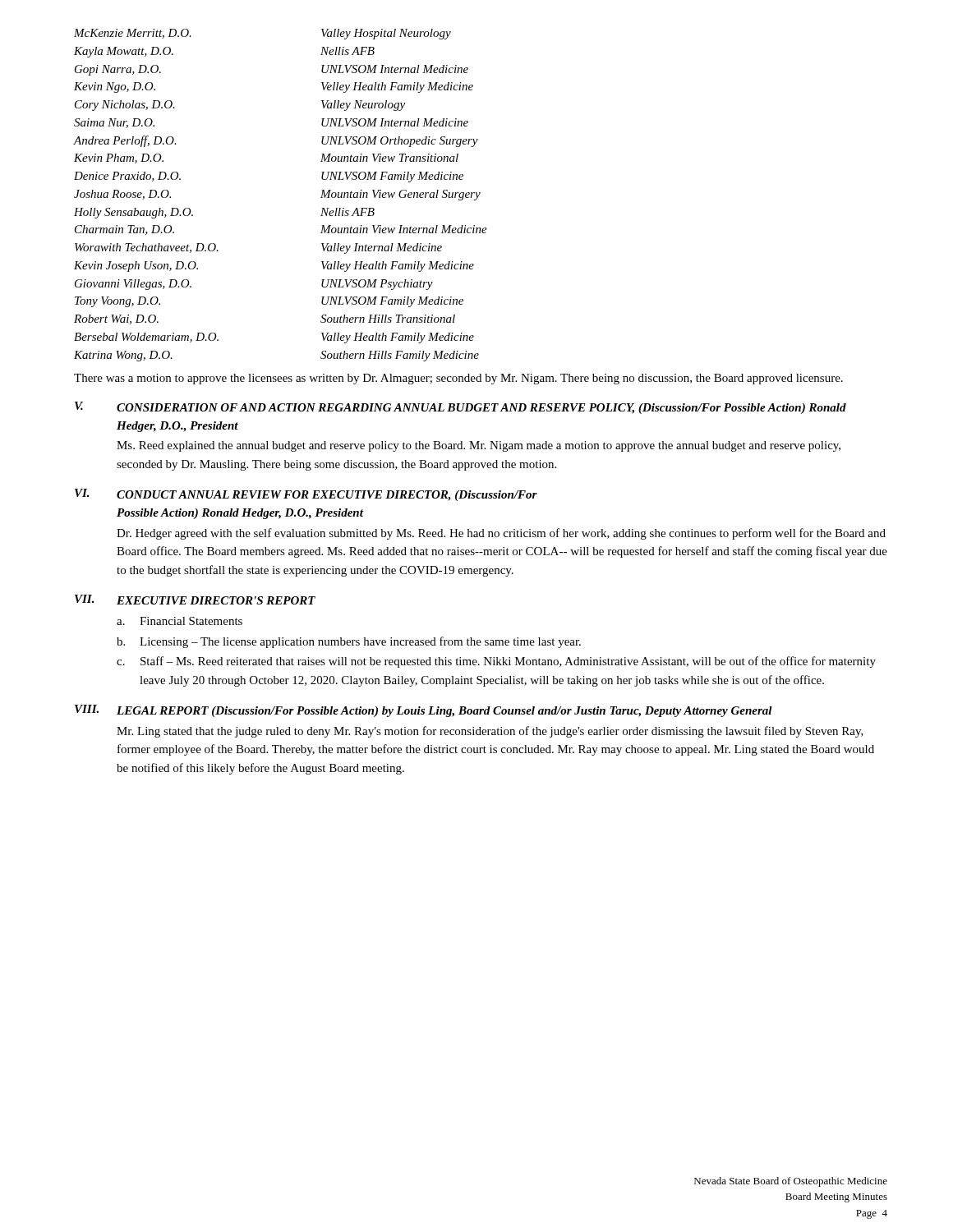Navigate to the text block starting "Joshua Roose, D.O."

click(x=123, y=194)
